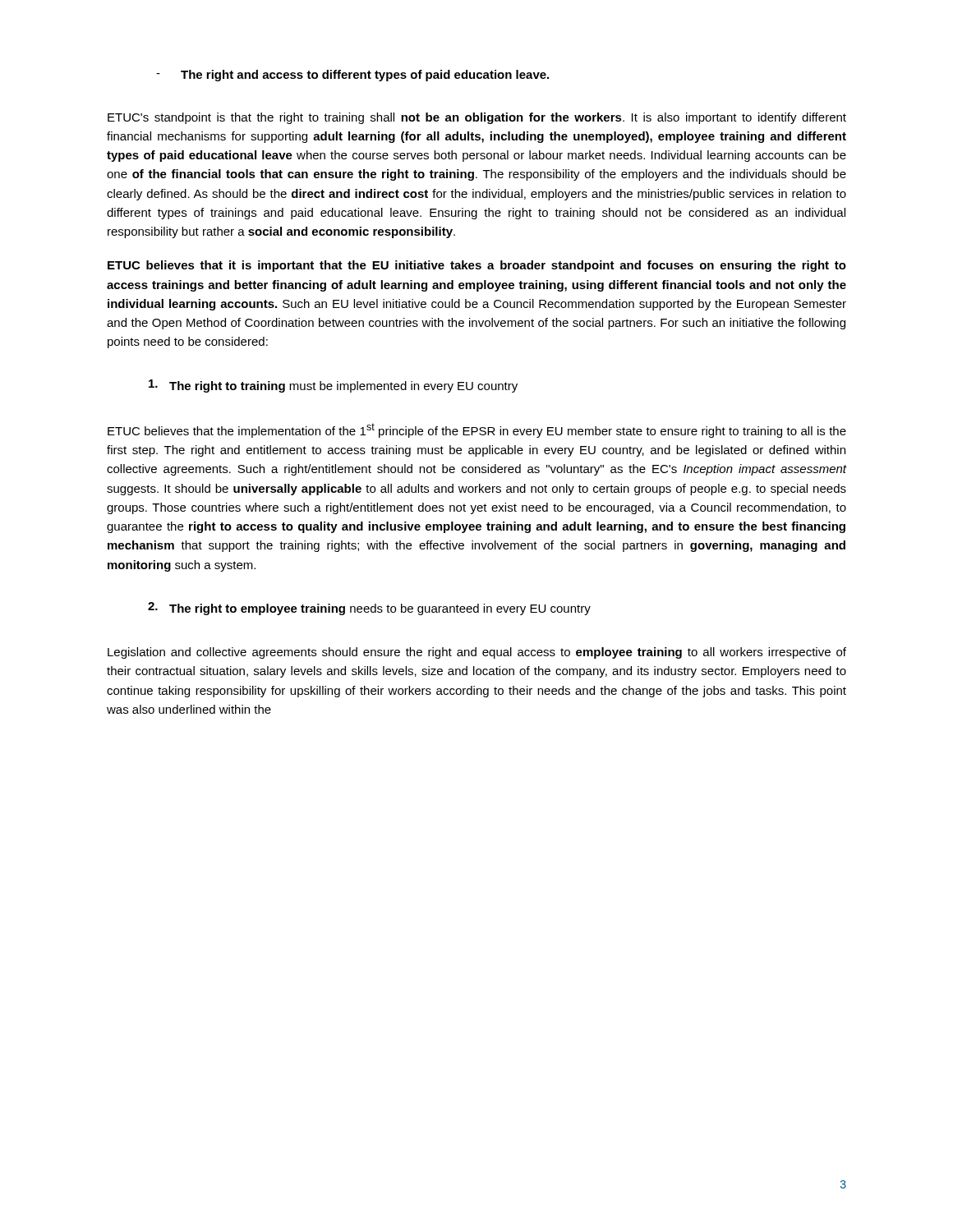Image resolution: width=953 pixels, height=1232 pixels.
Task: Find the list item that reads "The right to training"
Action: point(333,385)
